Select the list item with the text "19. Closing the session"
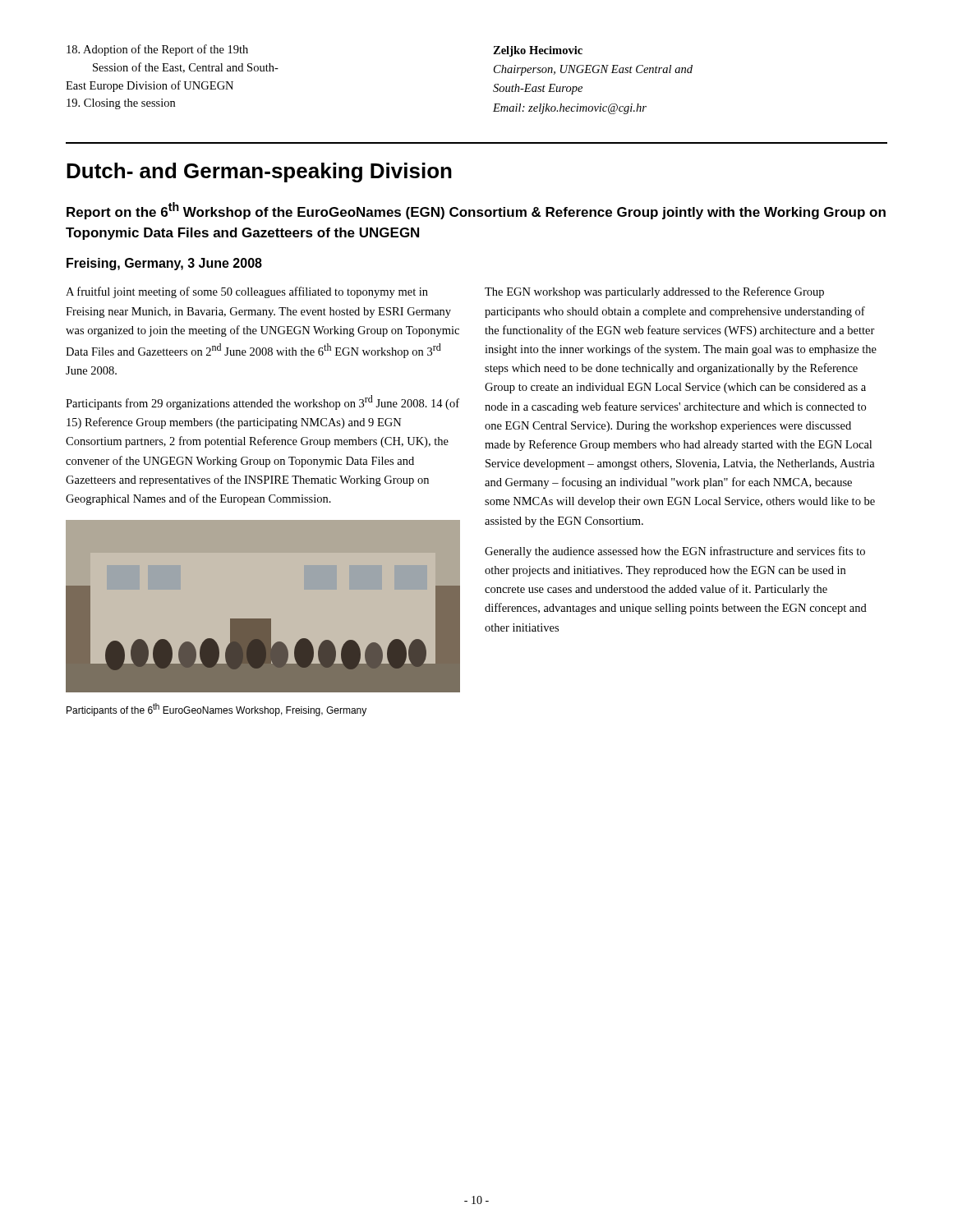The width and height of the screenshot is (953, 1232). point(121,103)
